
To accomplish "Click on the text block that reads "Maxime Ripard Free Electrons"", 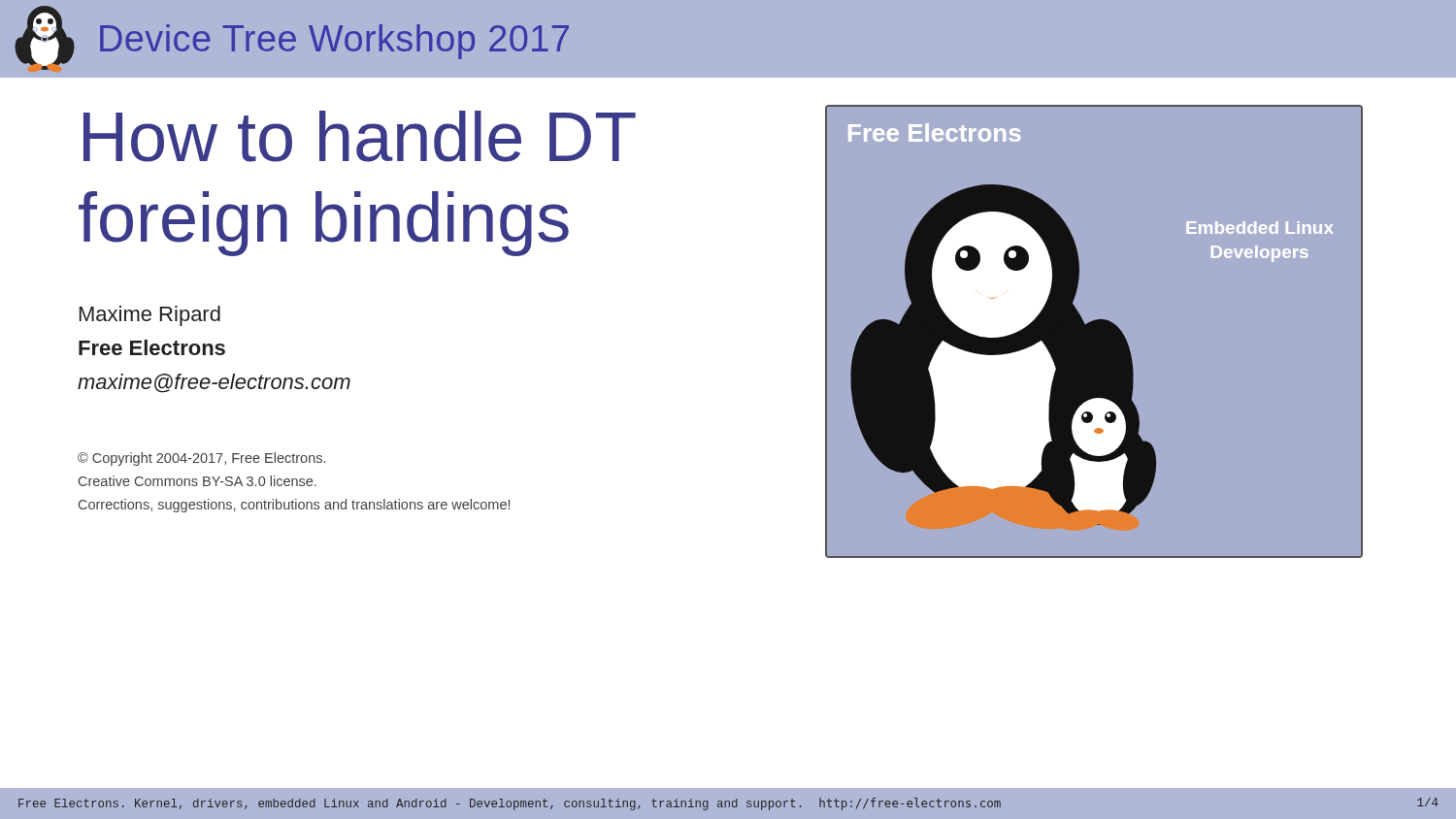I will (x=214, y=348).
